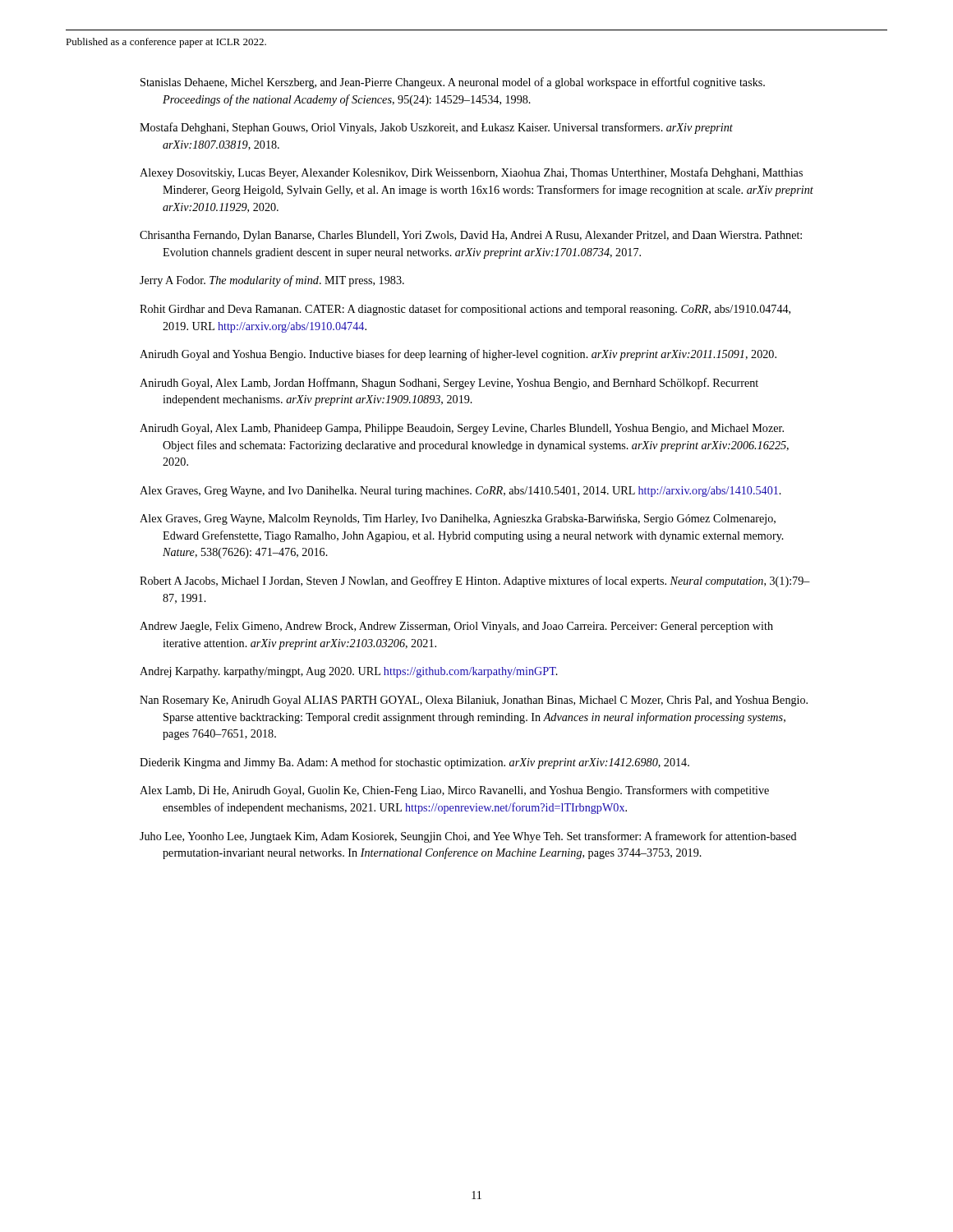Find the text starting "Alex Lamb, Di He, Anirudh"
The image size is (953, 1232).
pos(455,799)
